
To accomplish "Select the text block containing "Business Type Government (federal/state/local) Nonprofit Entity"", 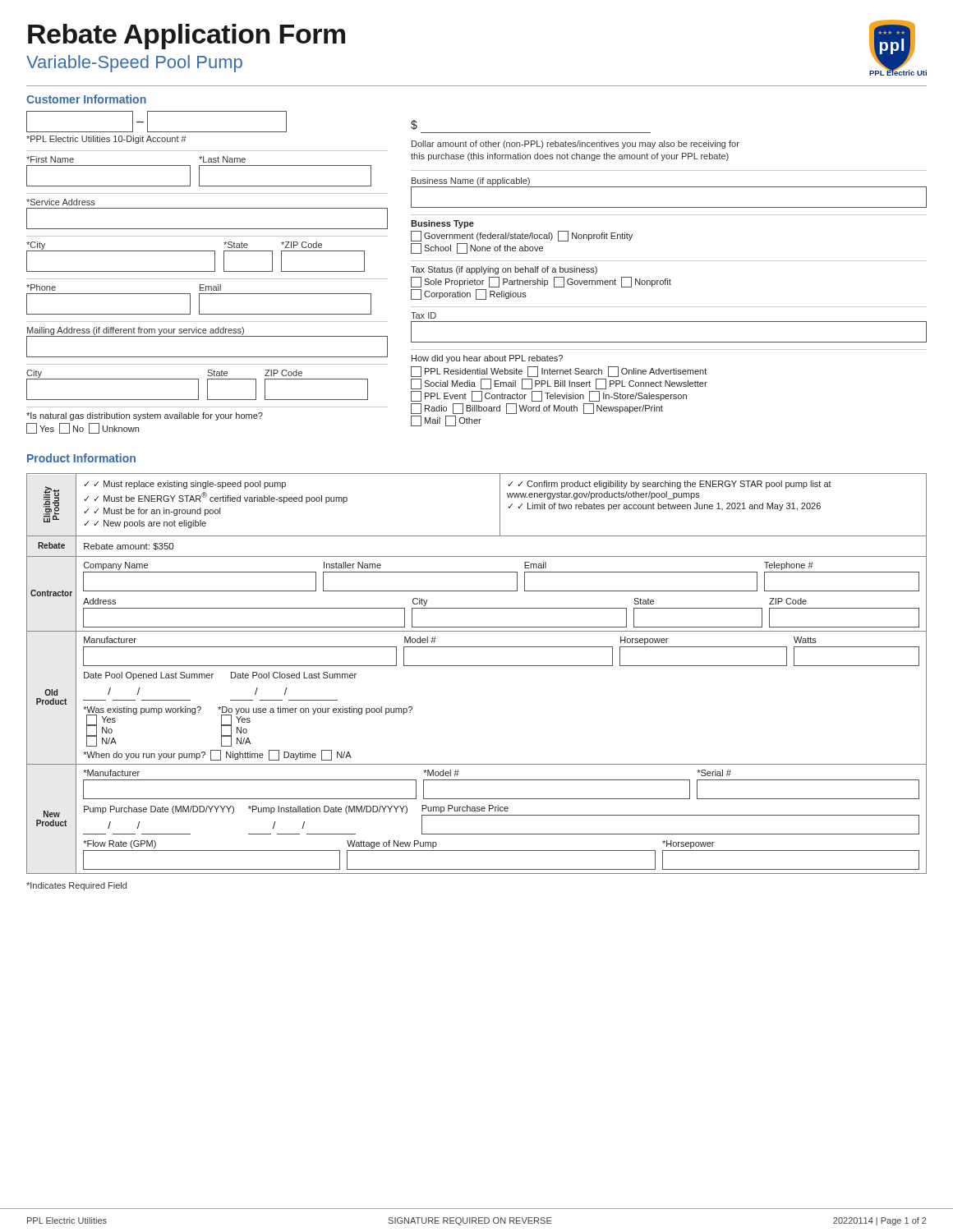I will coord(442,224).
